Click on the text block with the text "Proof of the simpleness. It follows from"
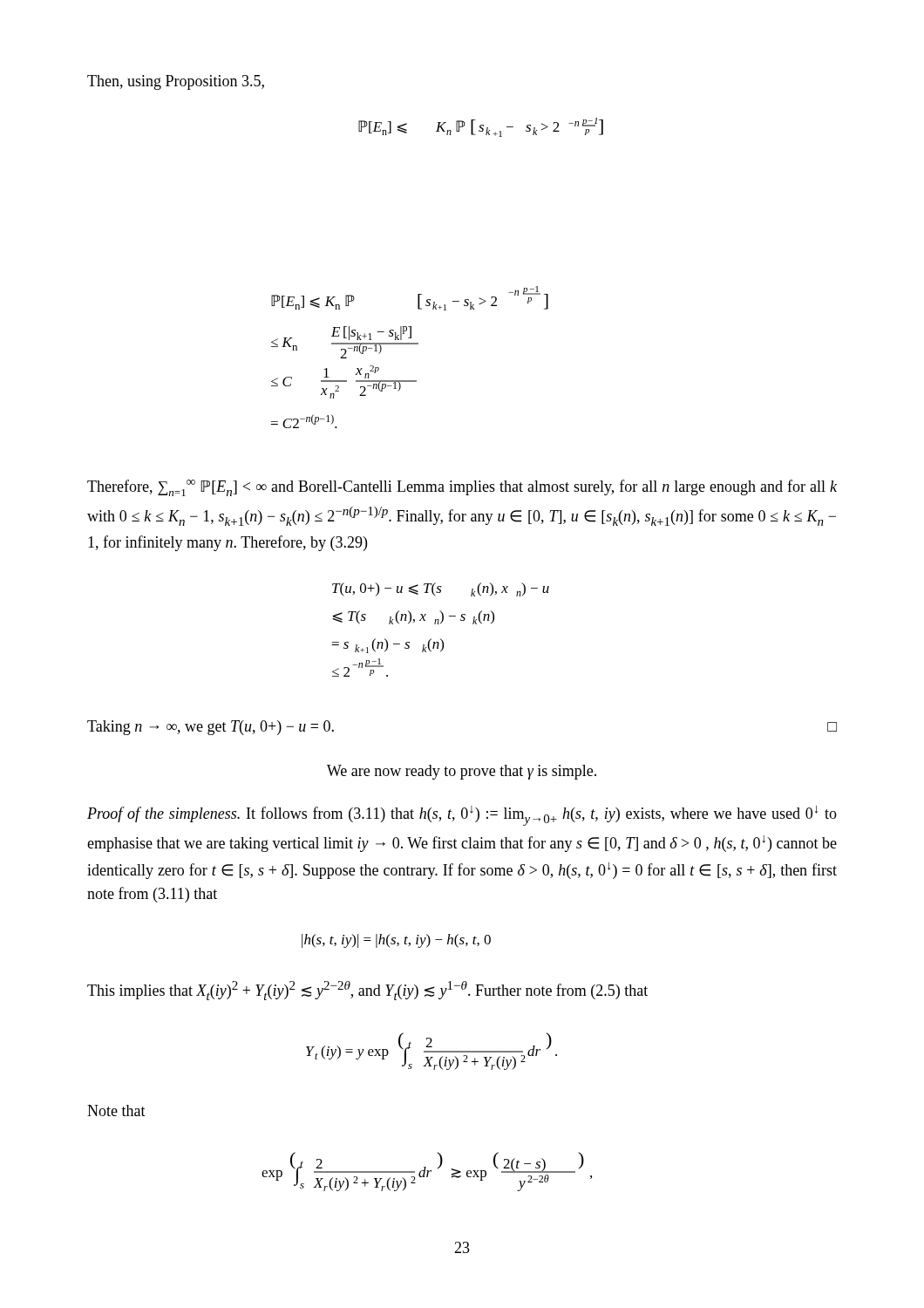The image size is (924, 1308). click(462, 852)
